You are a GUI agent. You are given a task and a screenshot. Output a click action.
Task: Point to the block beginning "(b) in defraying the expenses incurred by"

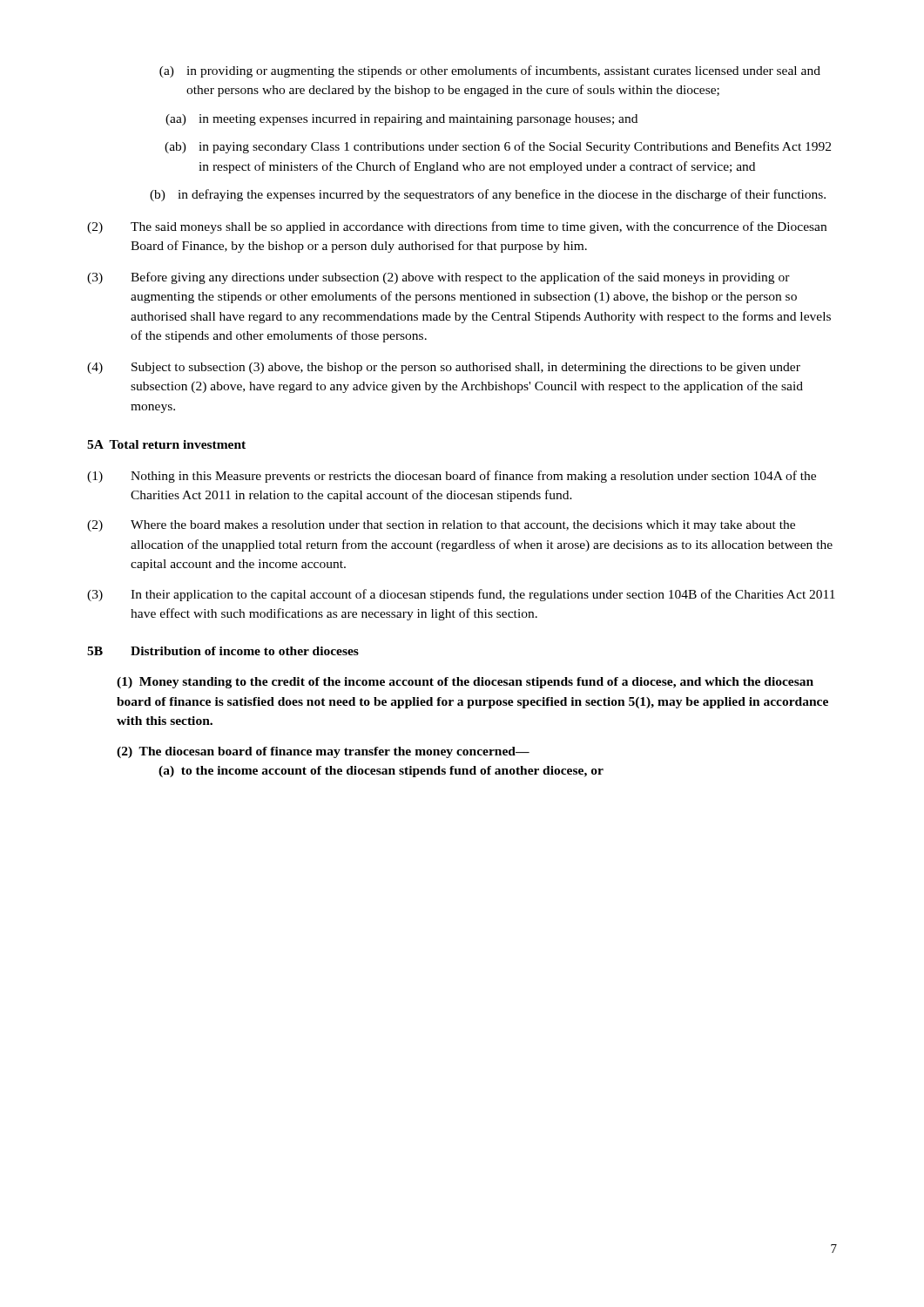point(479,195)
